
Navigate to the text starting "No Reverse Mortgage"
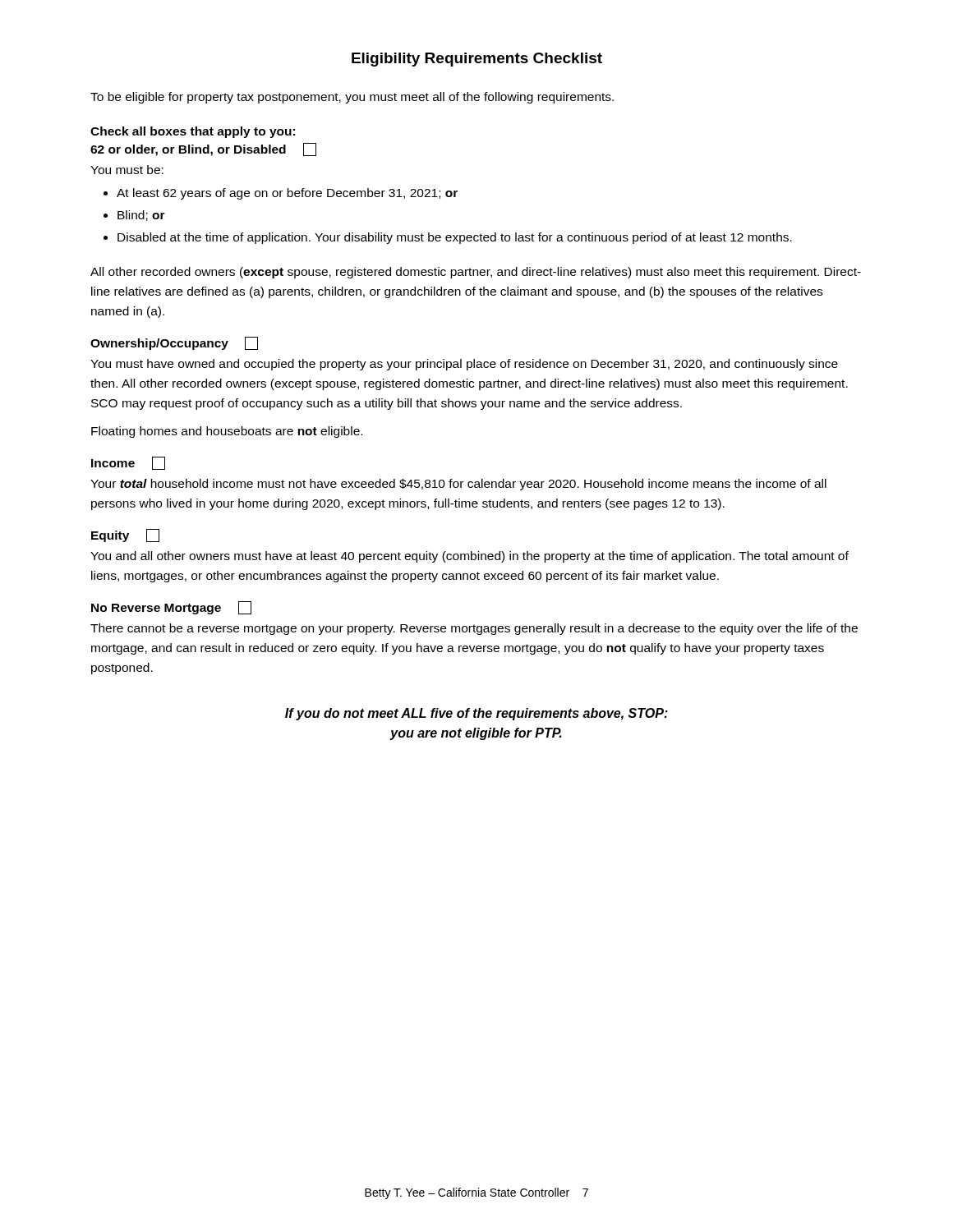(x=171, y=607)
